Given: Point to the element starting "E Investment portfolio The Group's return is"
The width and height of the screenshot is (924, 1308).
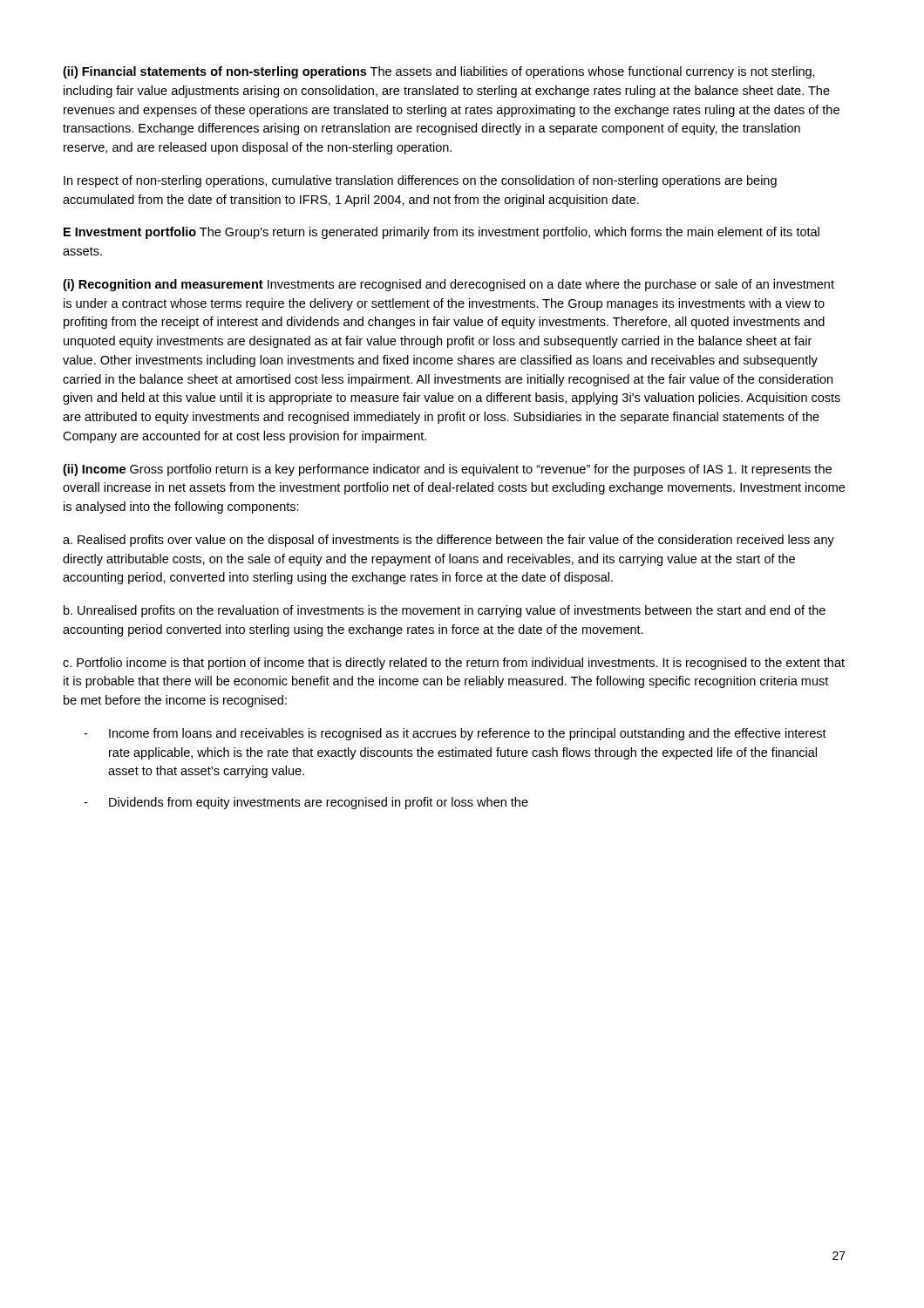Looking at the screenshot, I should [x=441, y=242].
